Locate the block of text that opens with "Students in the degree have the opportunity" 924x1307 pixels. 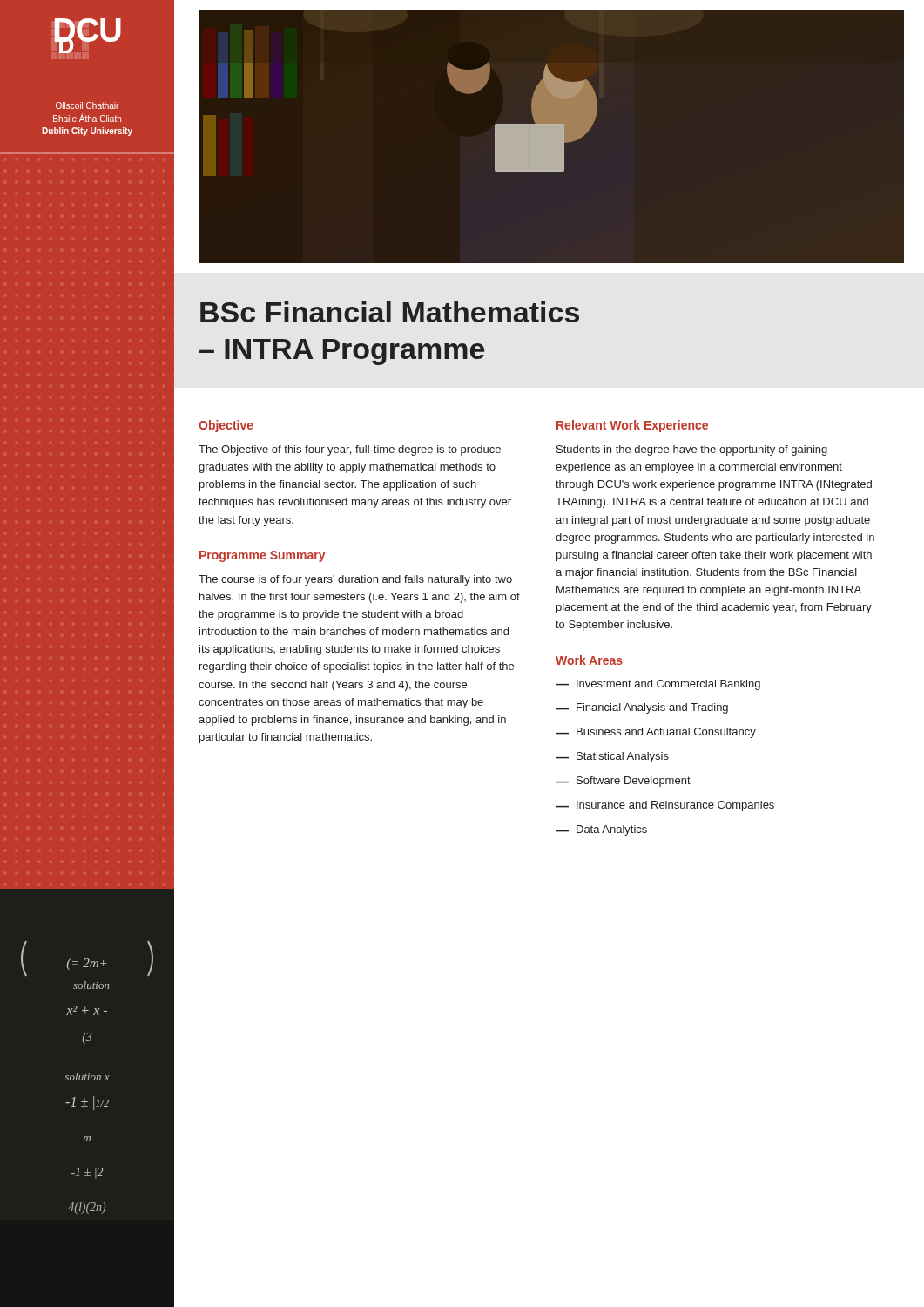point(717,537)
